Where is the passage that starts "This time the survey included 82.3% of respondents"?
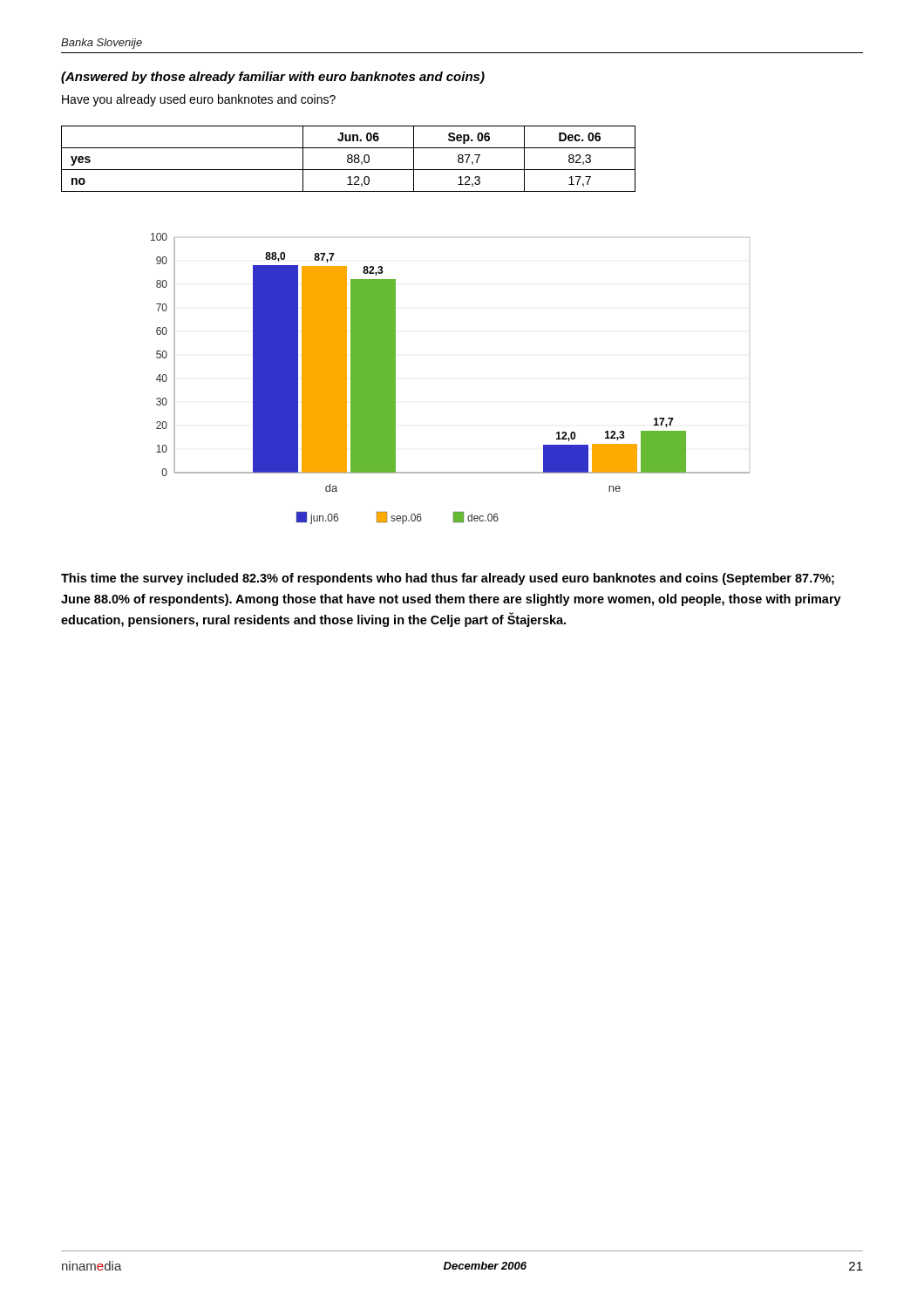The image size is (924, 1308). click(x=451, y=599)
